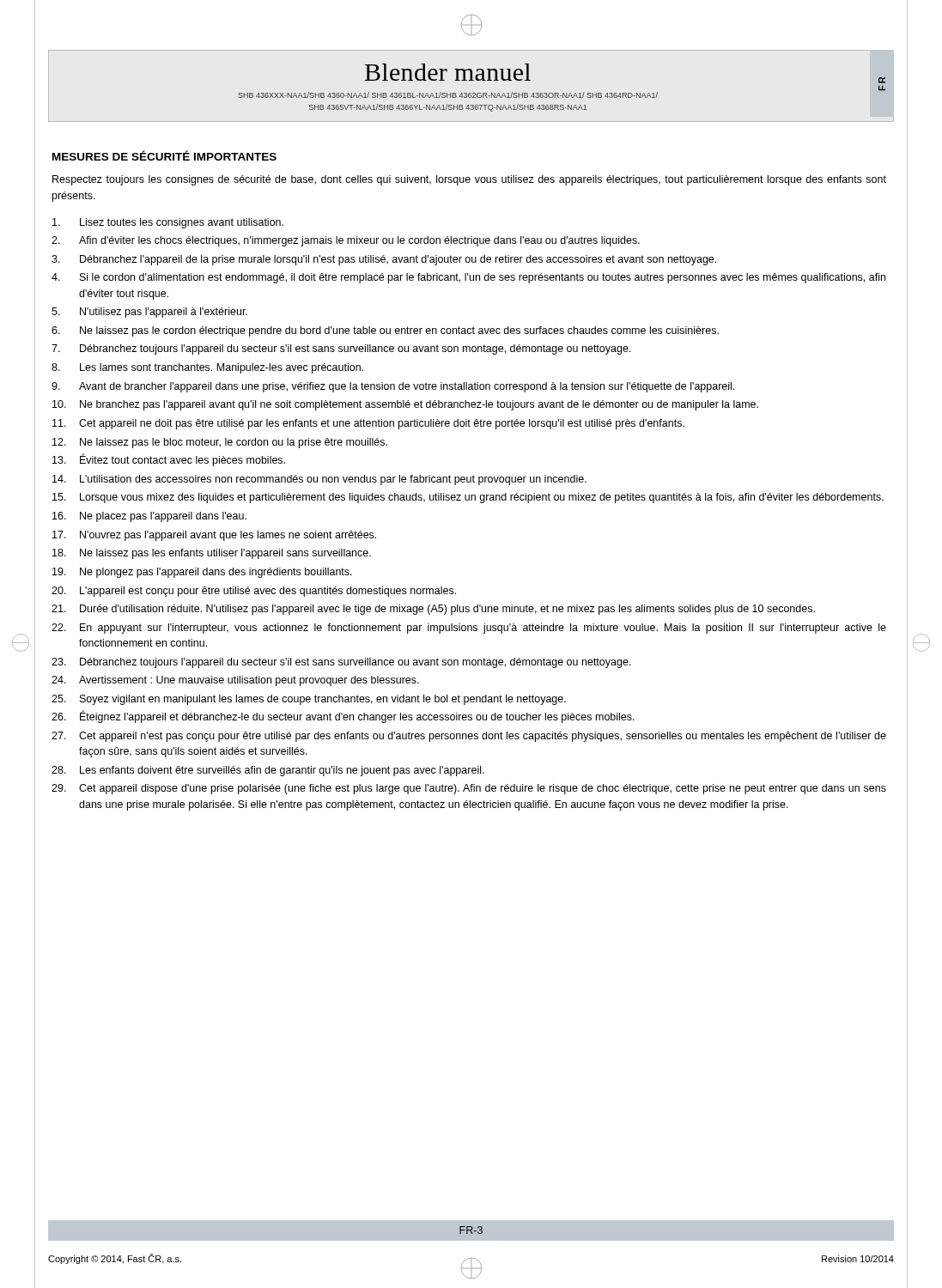Find the text block starting "18. Ne laissez pas les enfants utiliser"
Image resolution: width=942 pixels, height=1288 pixels.
[212, 554]
